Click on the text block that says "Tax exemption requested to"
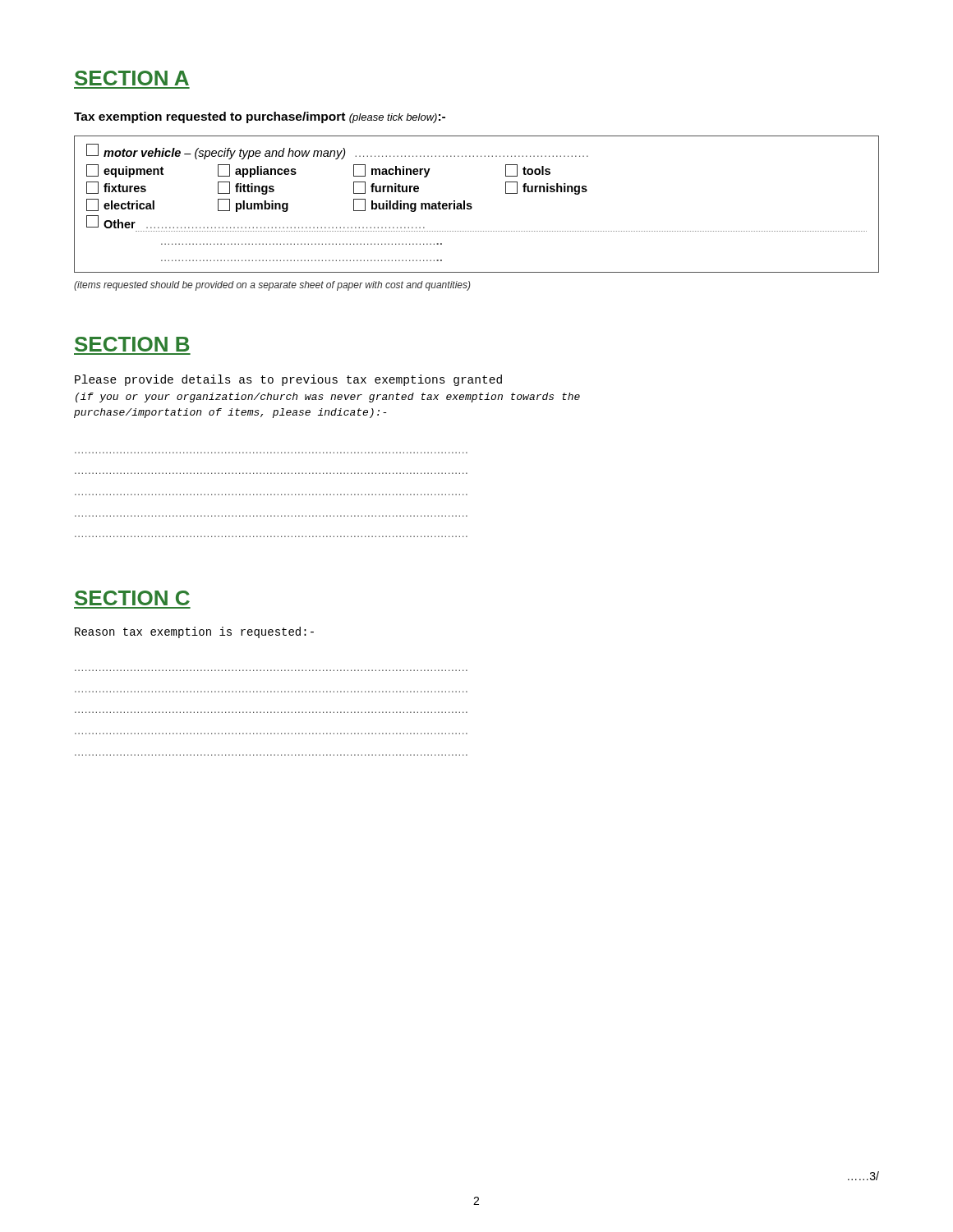 pos(260,116)
